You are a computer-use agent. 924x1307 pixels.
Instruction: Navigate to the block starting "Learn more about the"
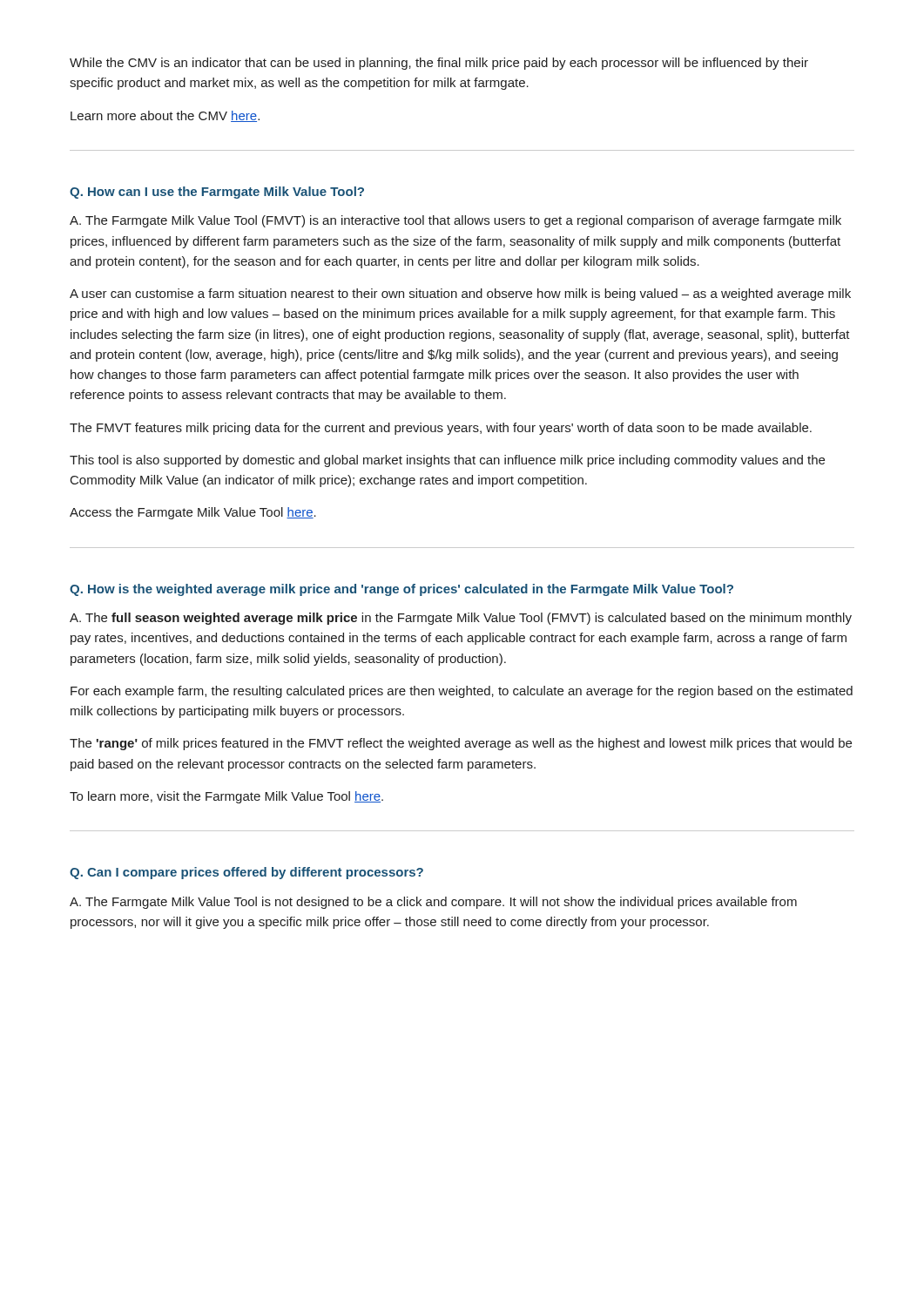pyautogui.click(x=165, y=115)
